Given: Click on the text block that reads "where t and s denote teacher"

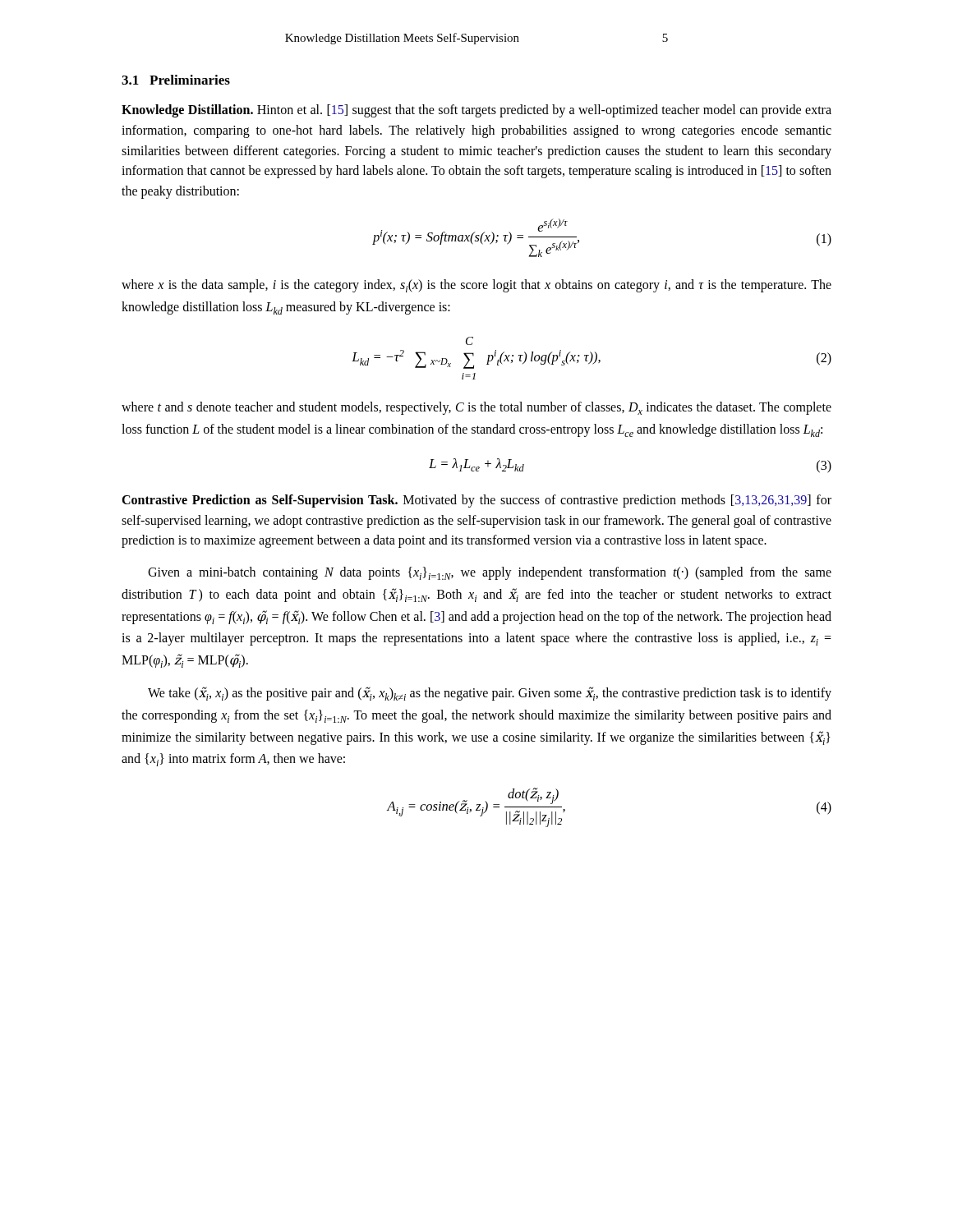Looking at the screenshot, I should click(x=476, y=420).
